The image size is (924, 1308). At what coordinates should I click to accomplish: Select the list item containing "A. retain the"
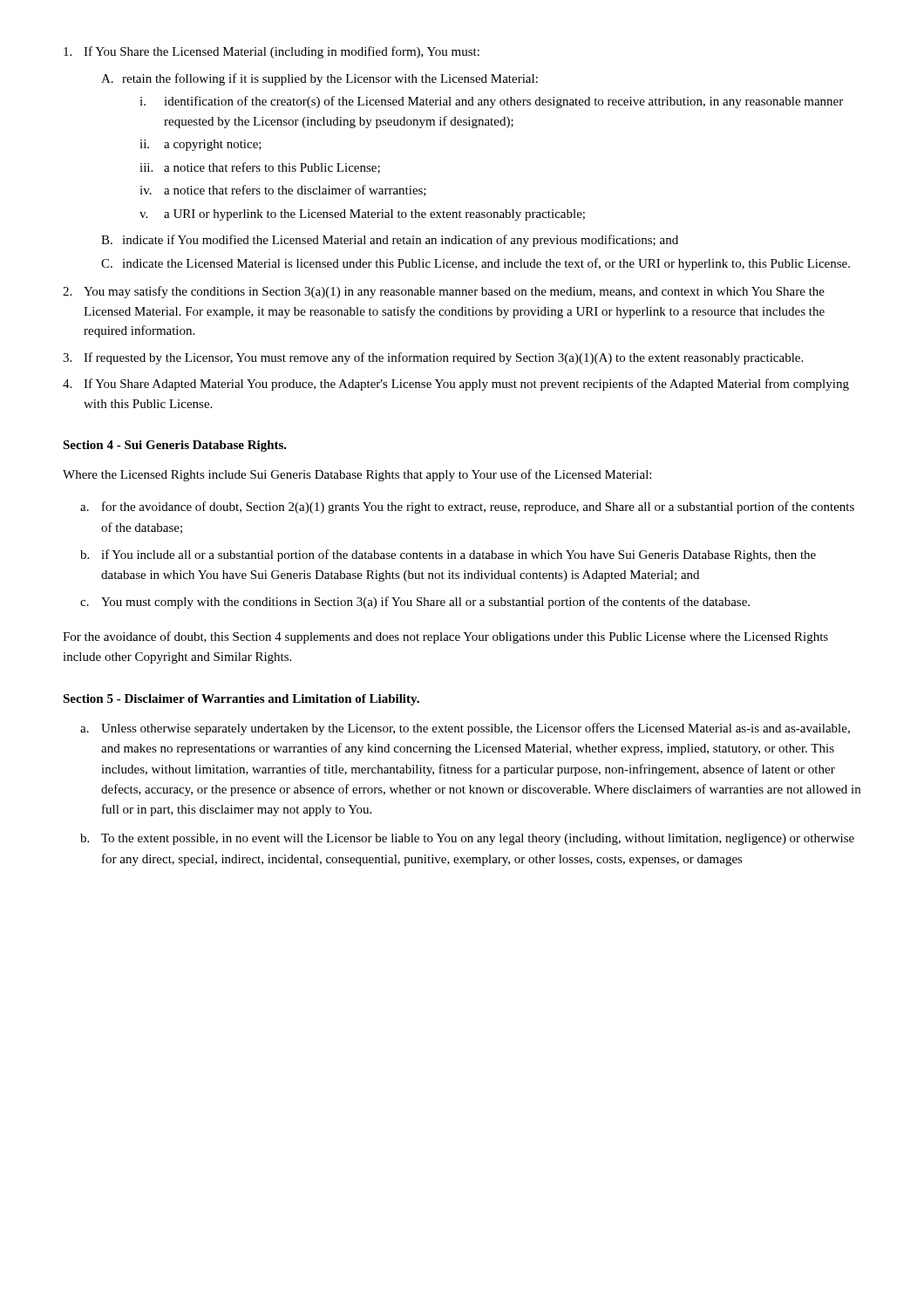pos(481,78)
